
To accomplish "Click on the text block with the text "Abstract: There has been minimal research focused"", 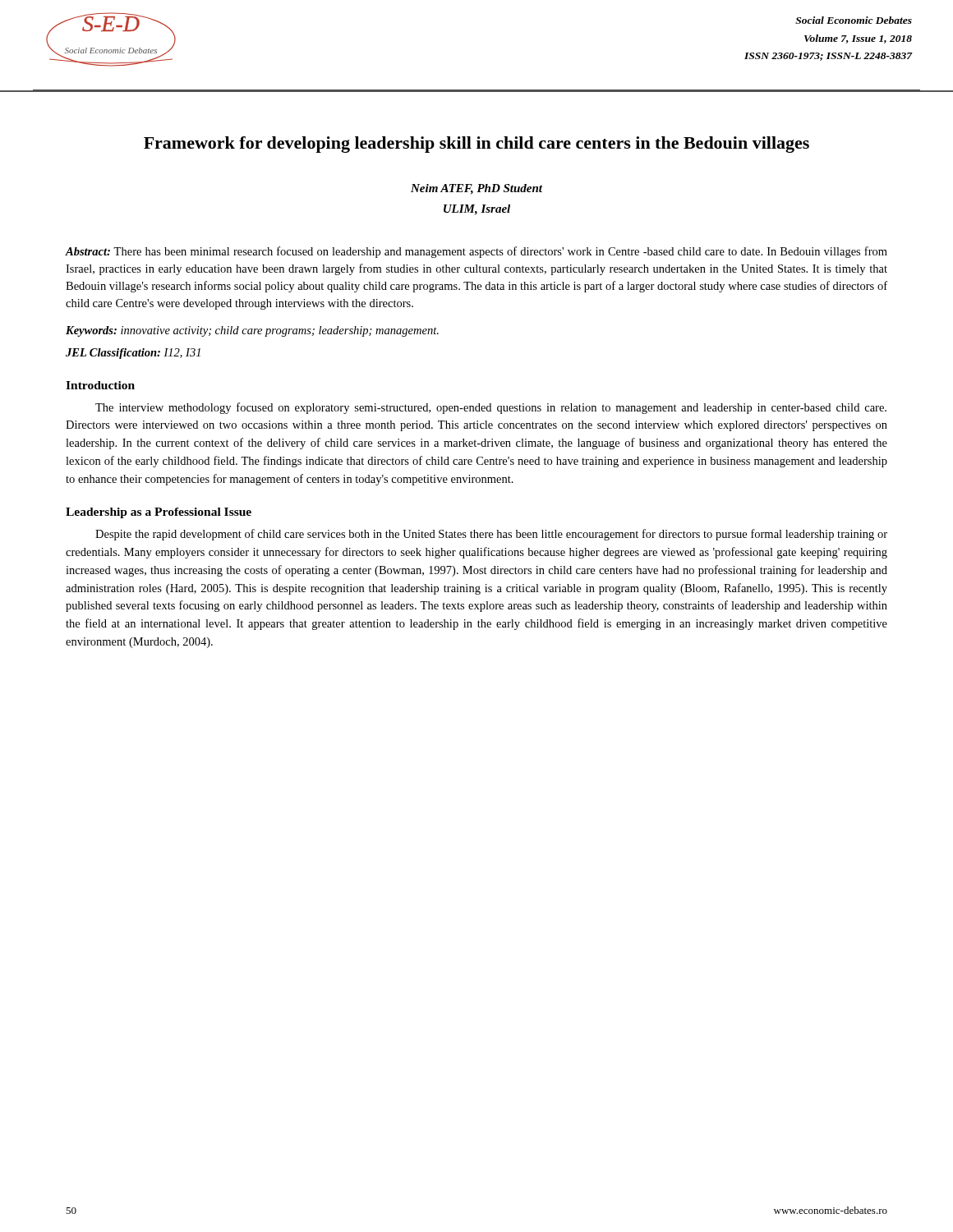I will [476, 277].
